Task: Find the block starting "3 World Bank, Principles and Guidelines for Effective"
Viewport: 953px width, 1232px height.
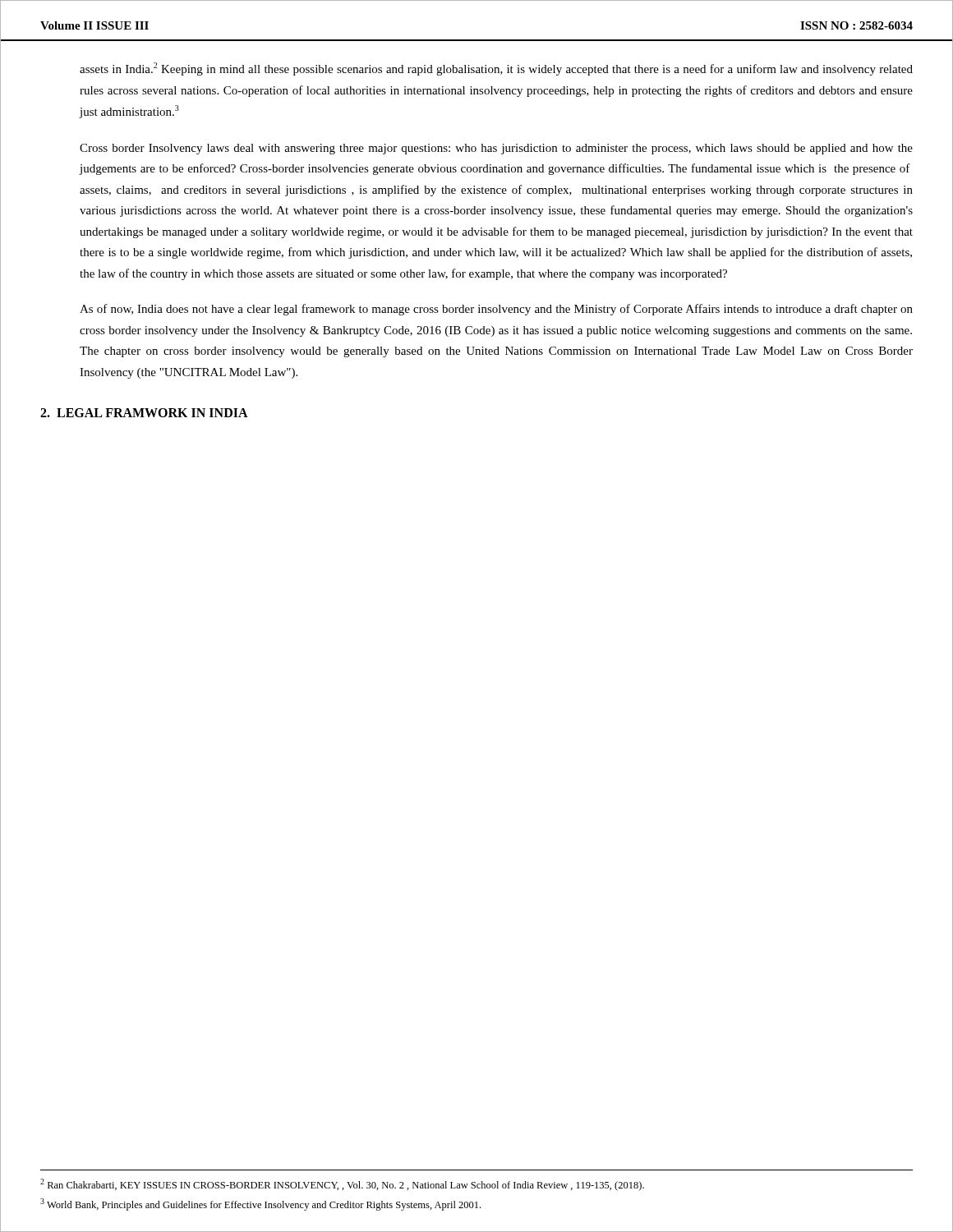Action: tap(261, 1204)
